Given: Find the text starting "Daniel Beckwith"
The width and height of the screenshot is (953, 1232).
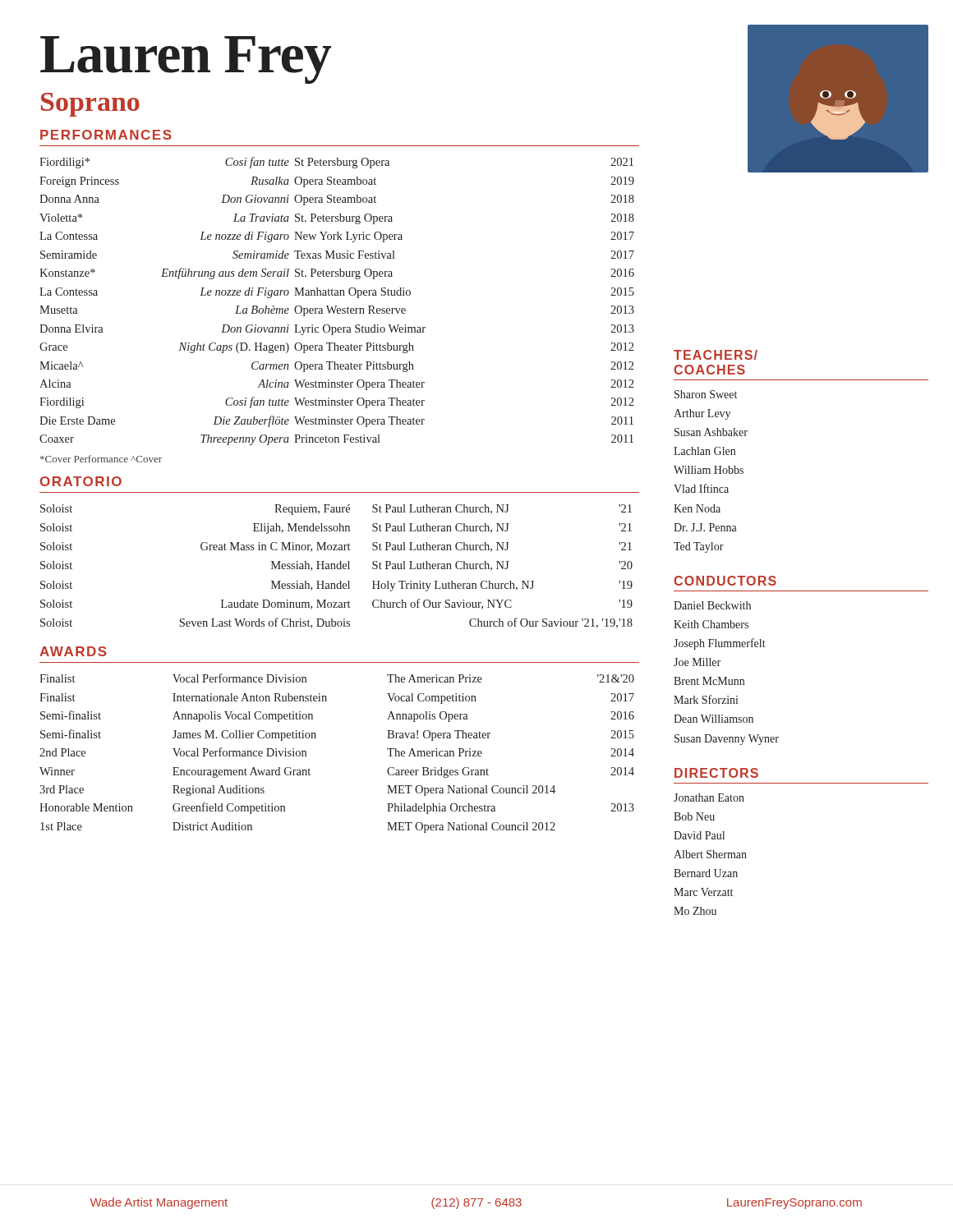Looking at the screenshot, I should (x=712, y=606).
